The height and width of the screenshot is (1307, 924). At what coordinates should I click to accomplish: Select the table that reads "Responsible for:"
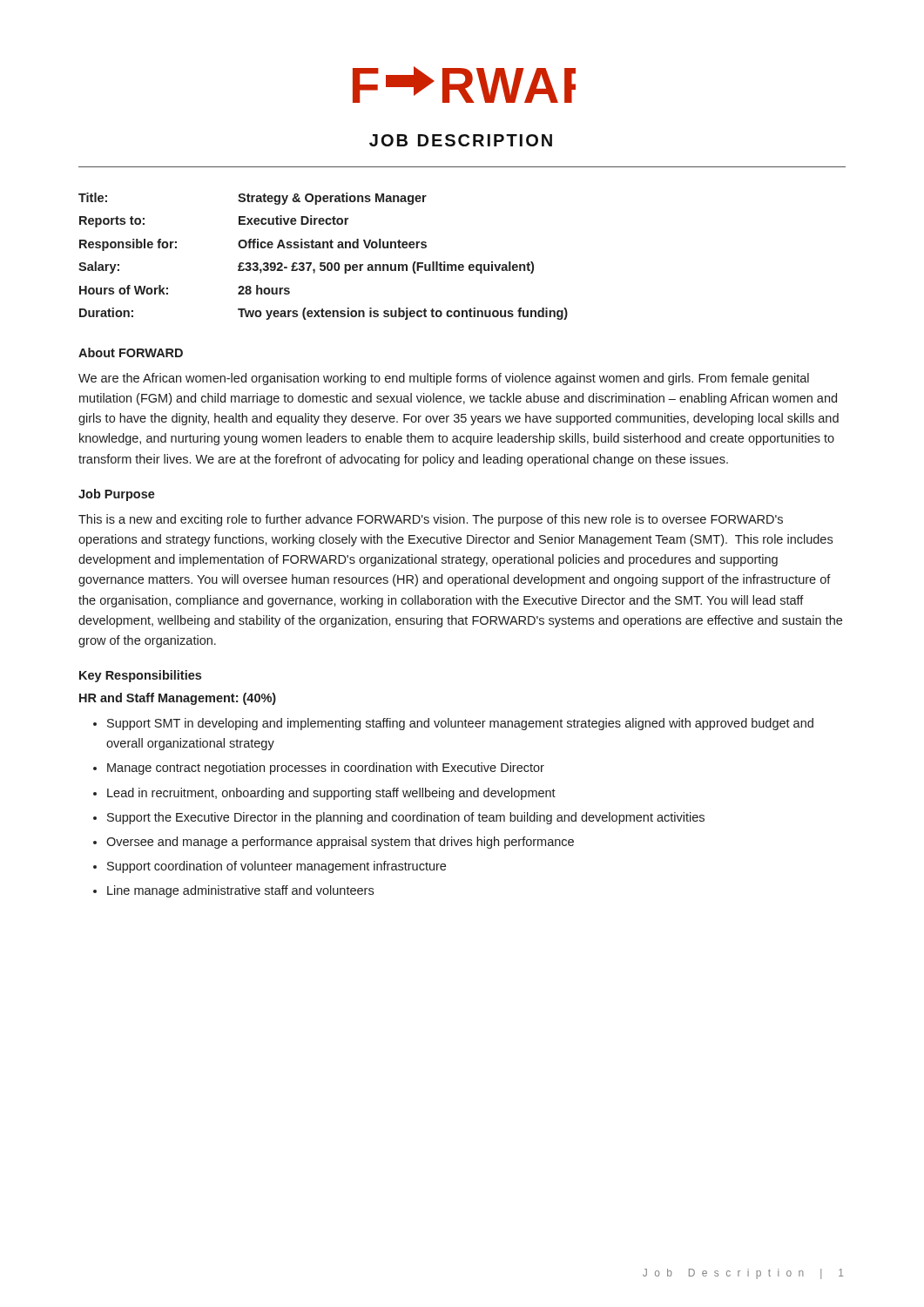pos(462,256)
